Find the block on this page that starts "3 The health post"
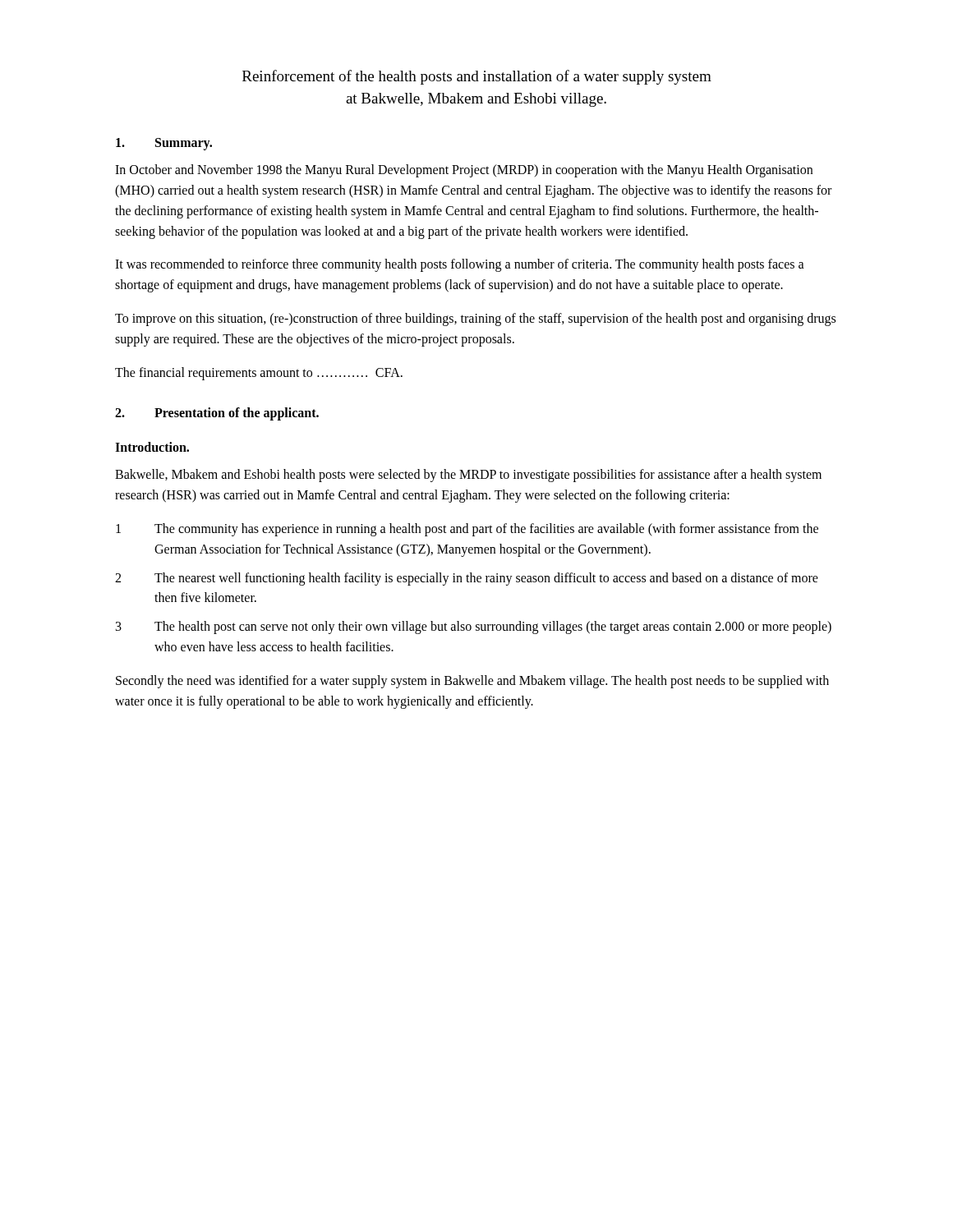This screenshot has width=953, height=1232. (476, 637)
